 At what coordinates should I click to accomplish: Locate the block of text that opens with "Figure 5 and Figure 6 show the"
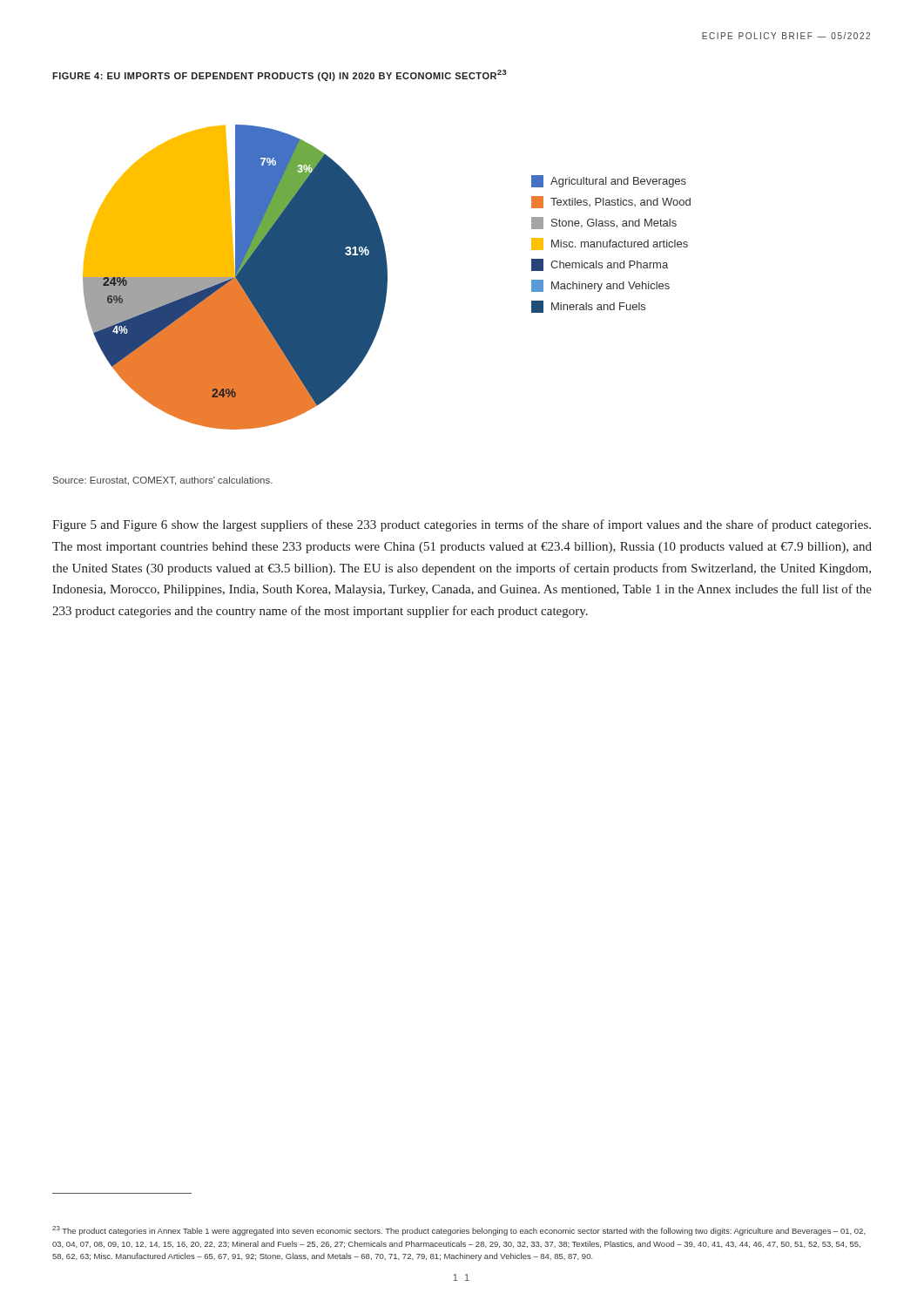462,568
